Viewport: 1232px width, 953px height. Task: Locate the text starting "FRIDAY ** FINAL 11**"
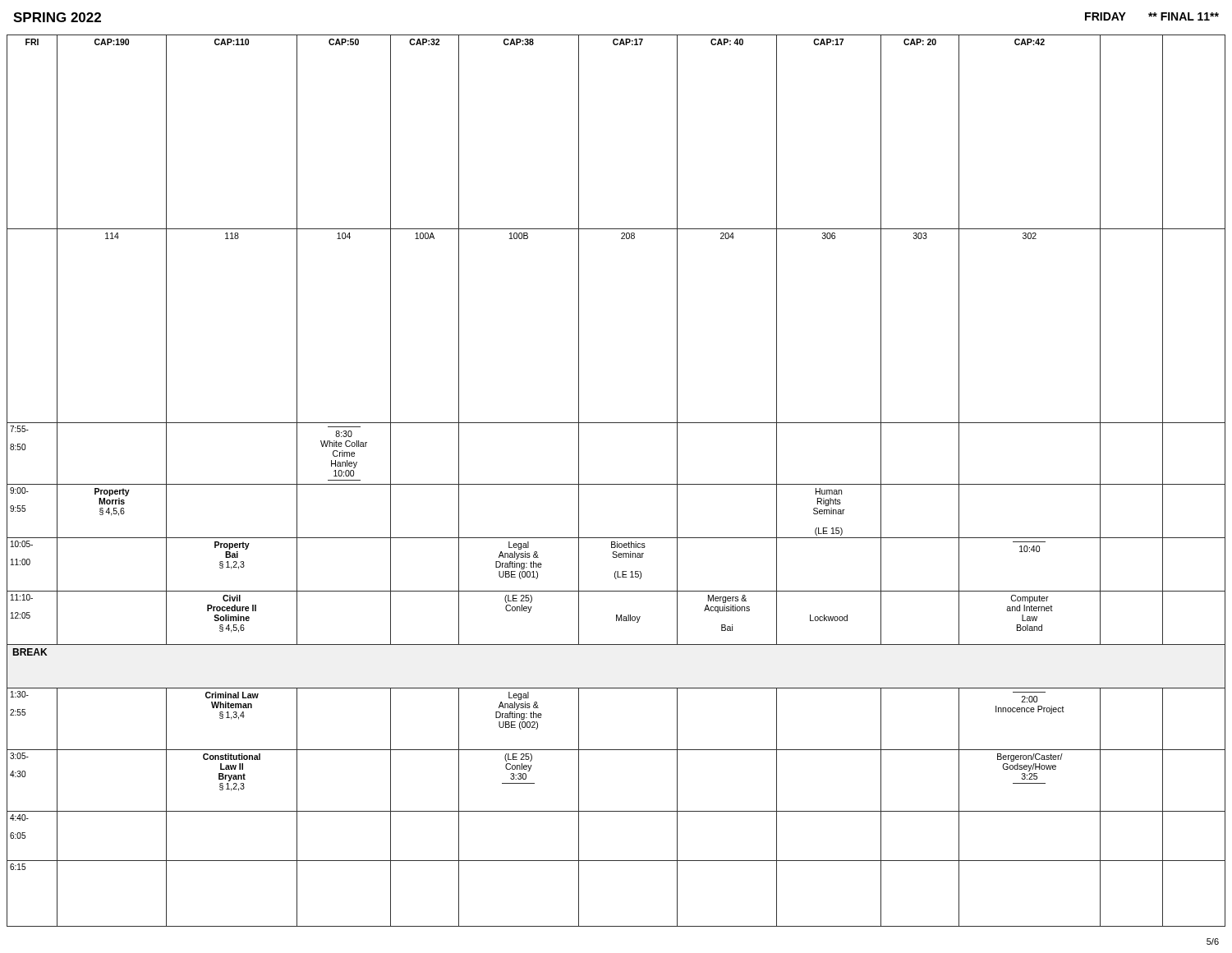(x=1152, y=16)
